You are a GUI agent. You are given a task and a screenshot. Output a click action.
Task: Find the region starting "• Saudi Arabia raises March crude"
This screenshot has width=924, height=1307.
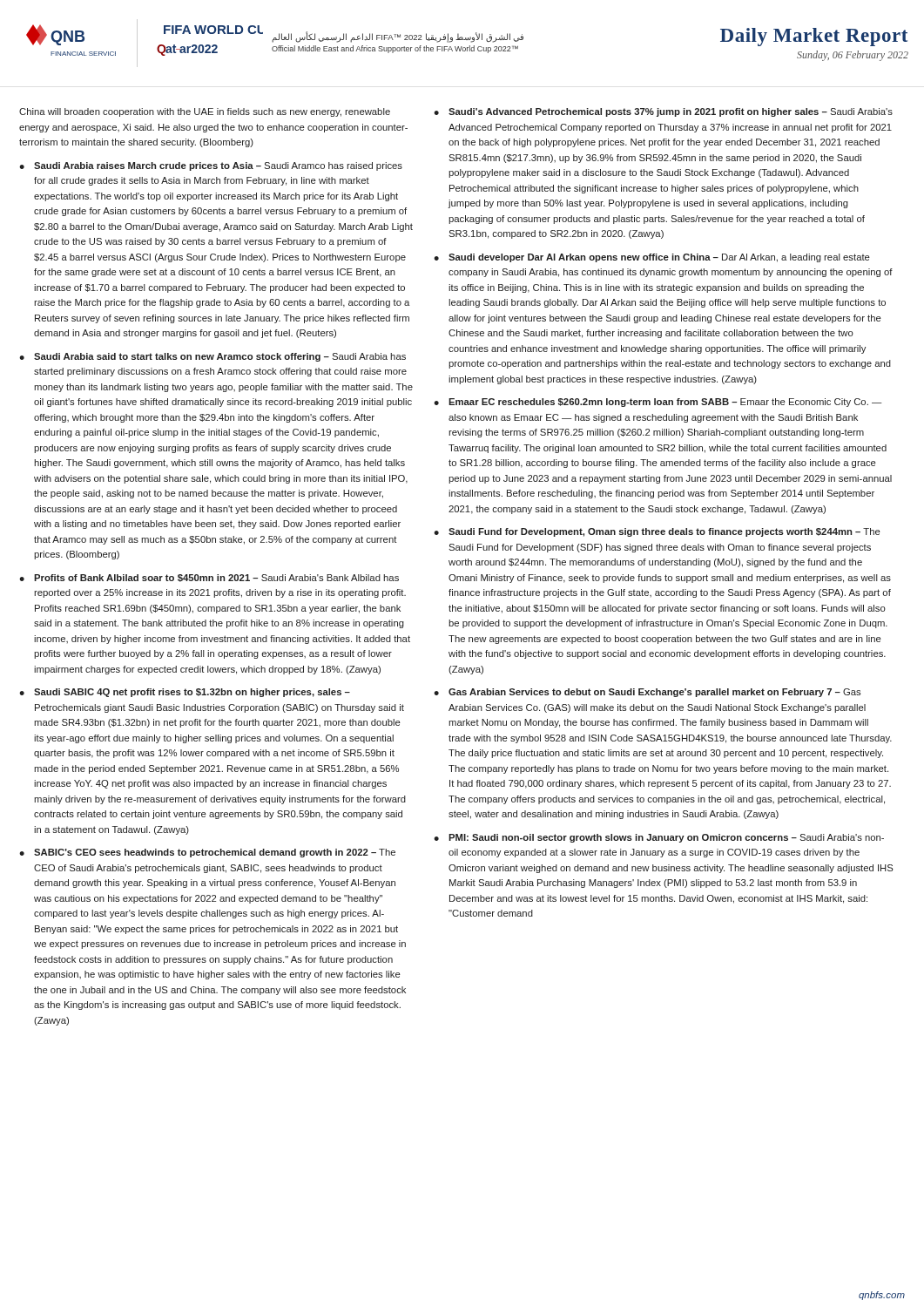click(x=216, y=250)
